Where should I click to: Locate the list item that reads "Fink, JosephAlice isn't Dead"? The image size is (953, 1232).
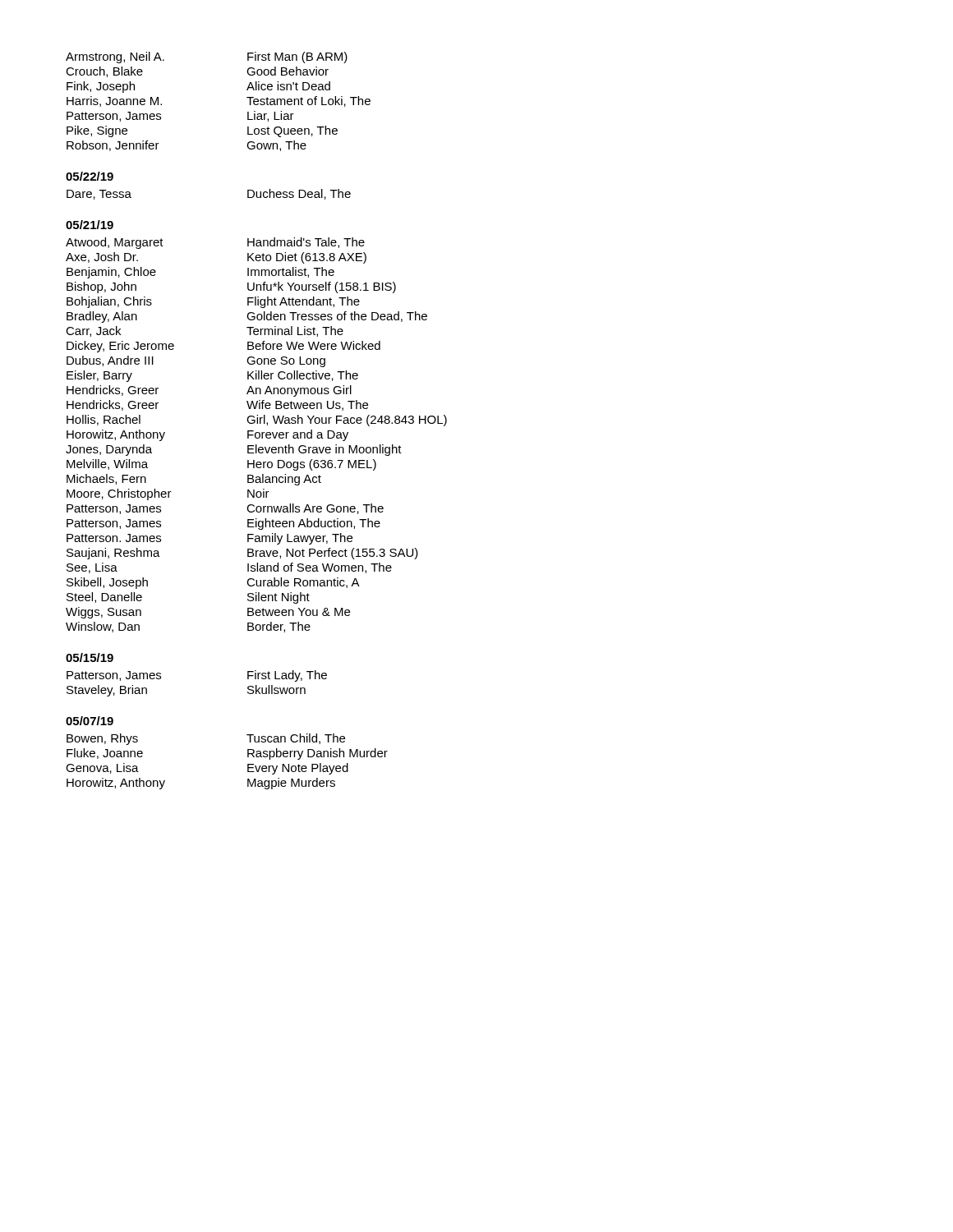click(100, 87)
